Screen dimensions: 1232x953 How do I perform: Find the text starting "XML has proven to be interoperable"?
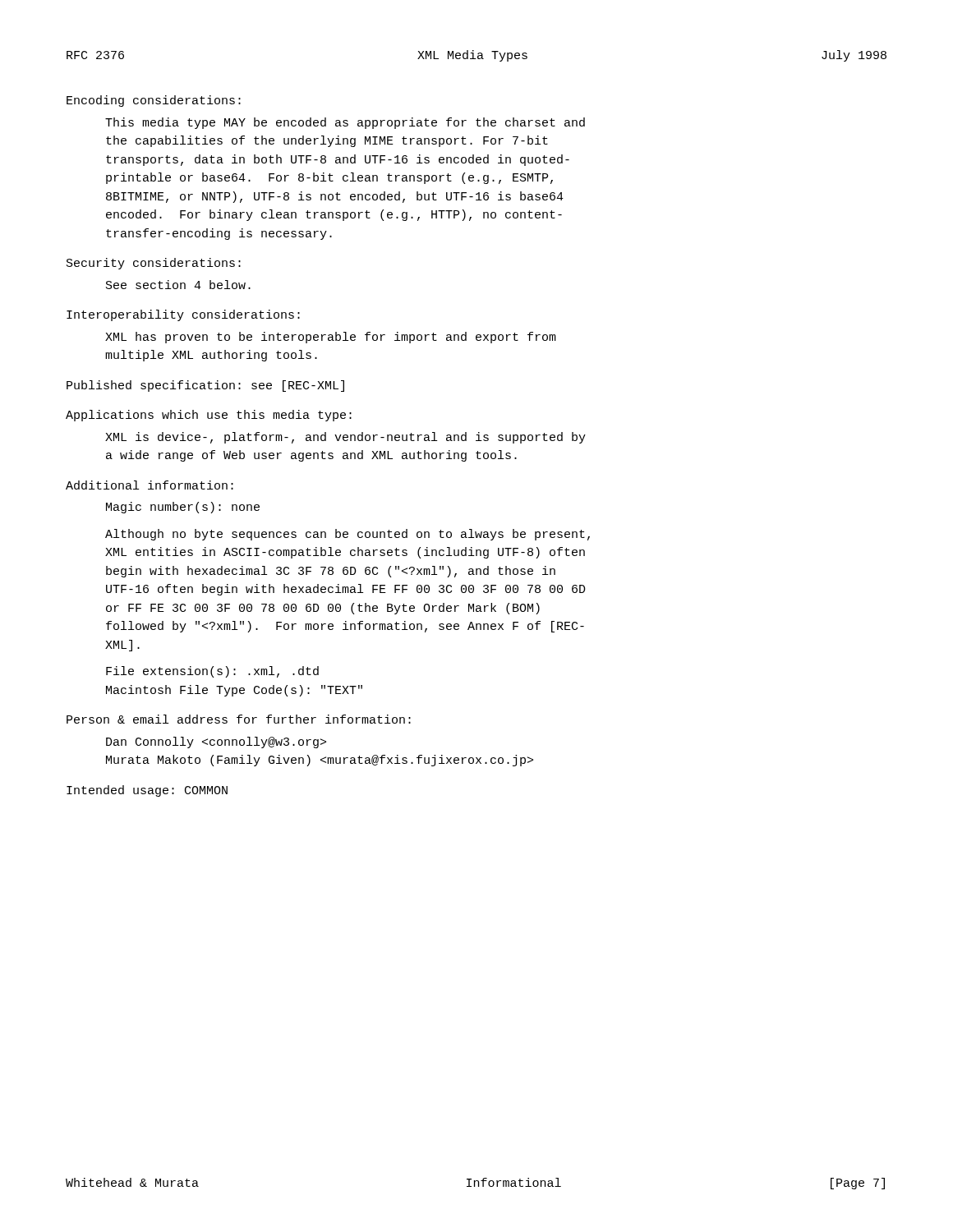coord(331,347)
